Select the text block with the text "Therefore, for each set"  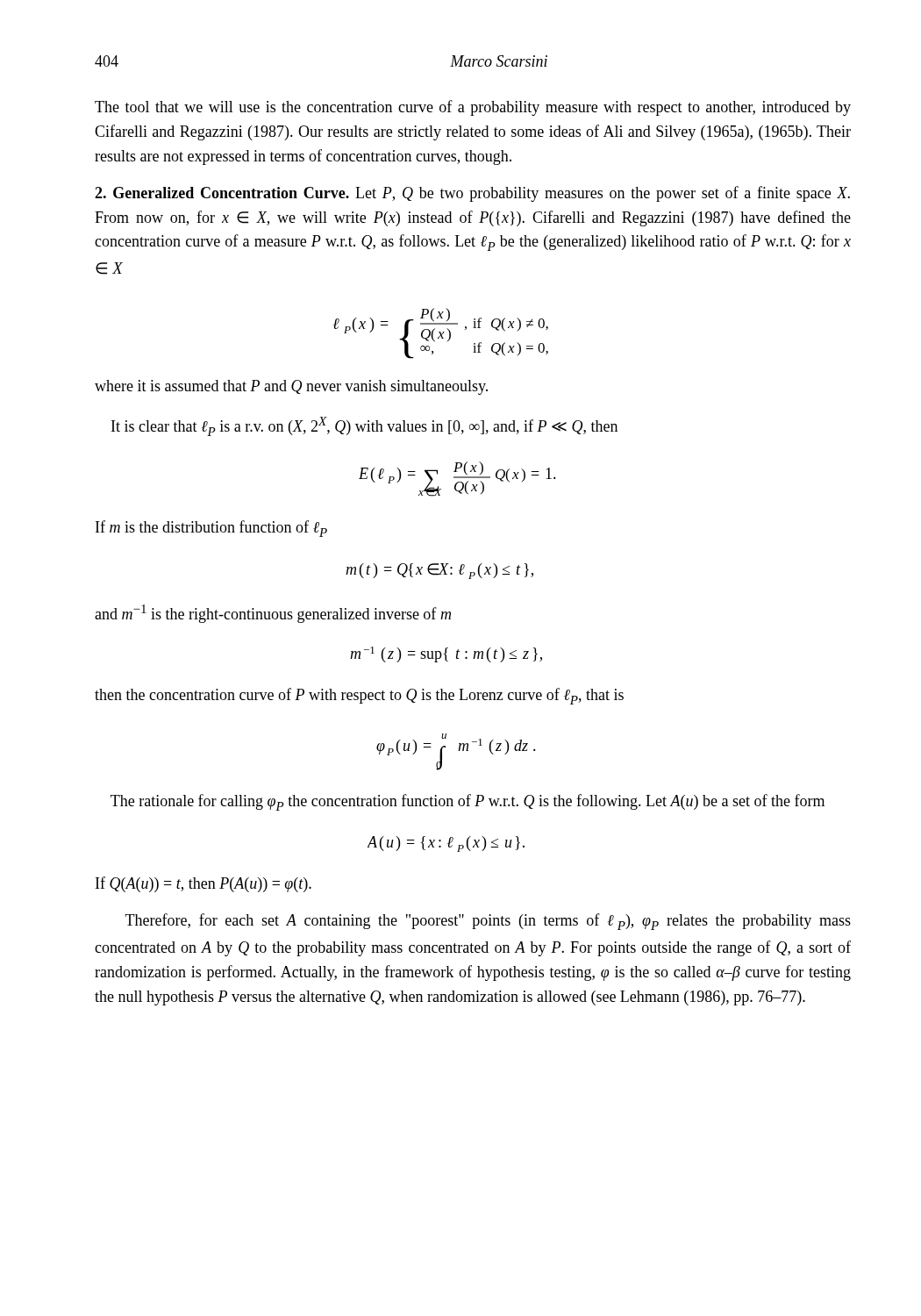(x=473, y=959)
